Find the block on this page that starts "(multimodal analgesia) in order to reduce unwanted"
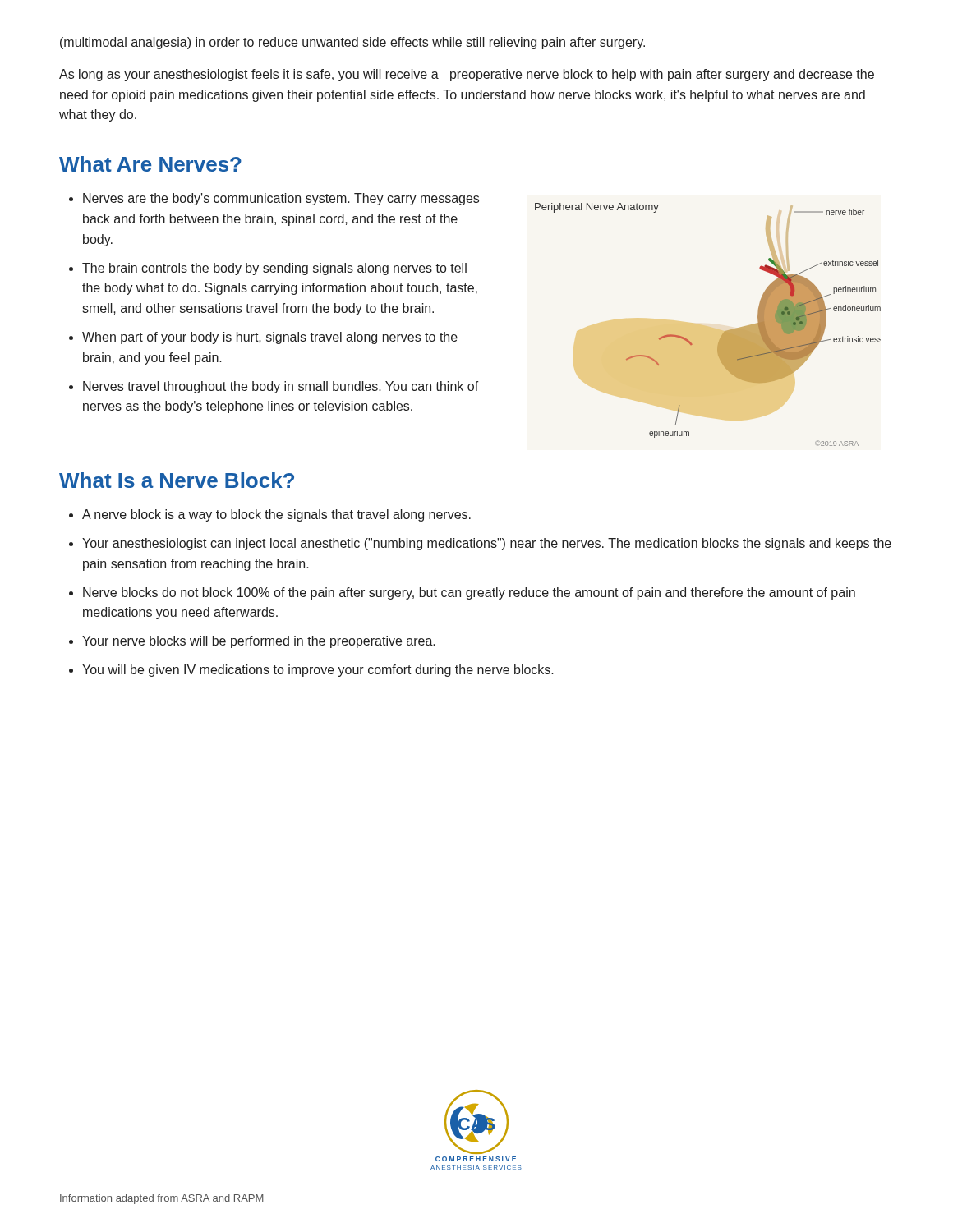Screen dimensions: 1232x953 tap(353, 42)
